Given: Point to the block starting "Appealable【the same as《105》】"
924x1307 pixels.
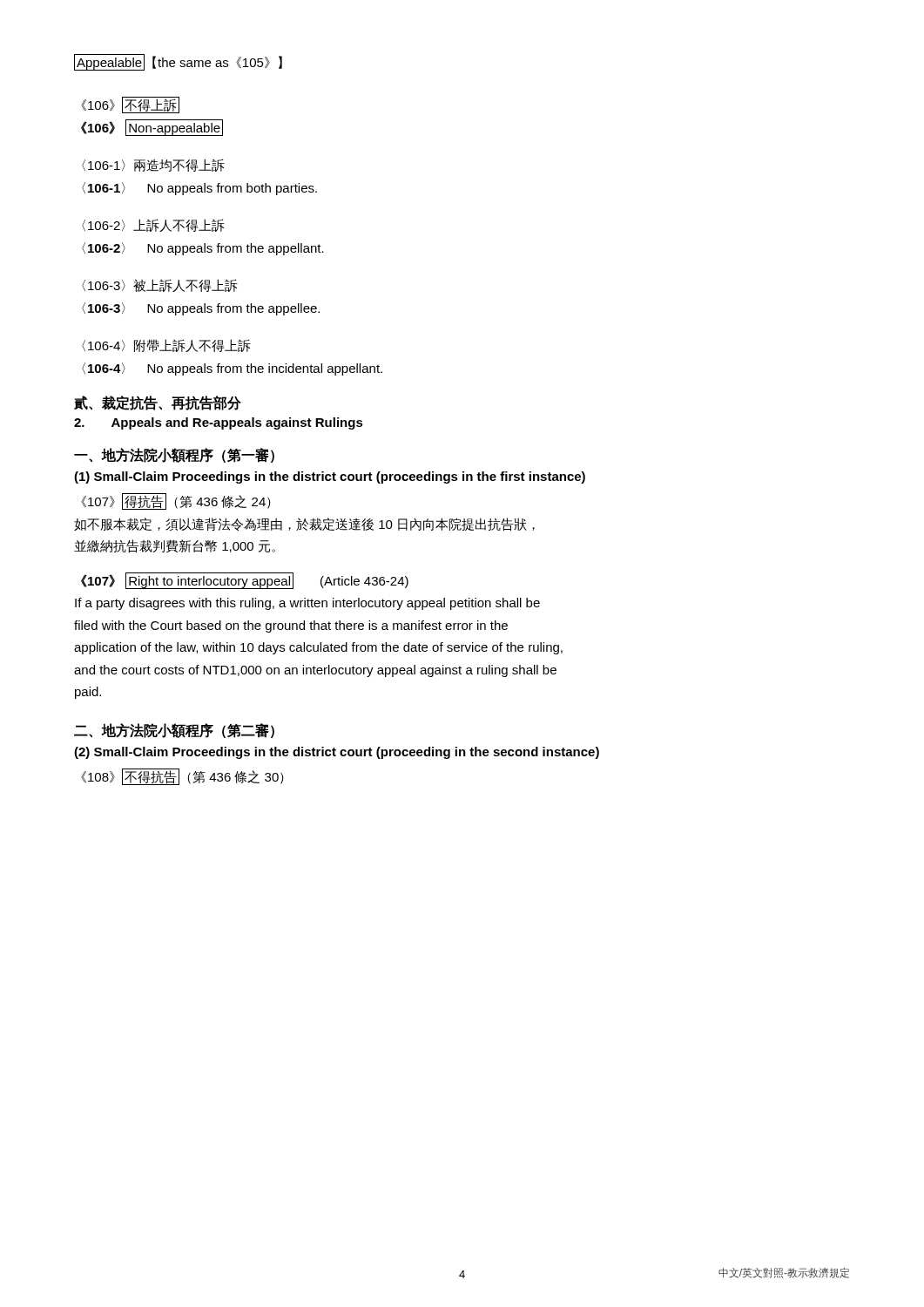Looking at the screenshot, I should 178,62.
